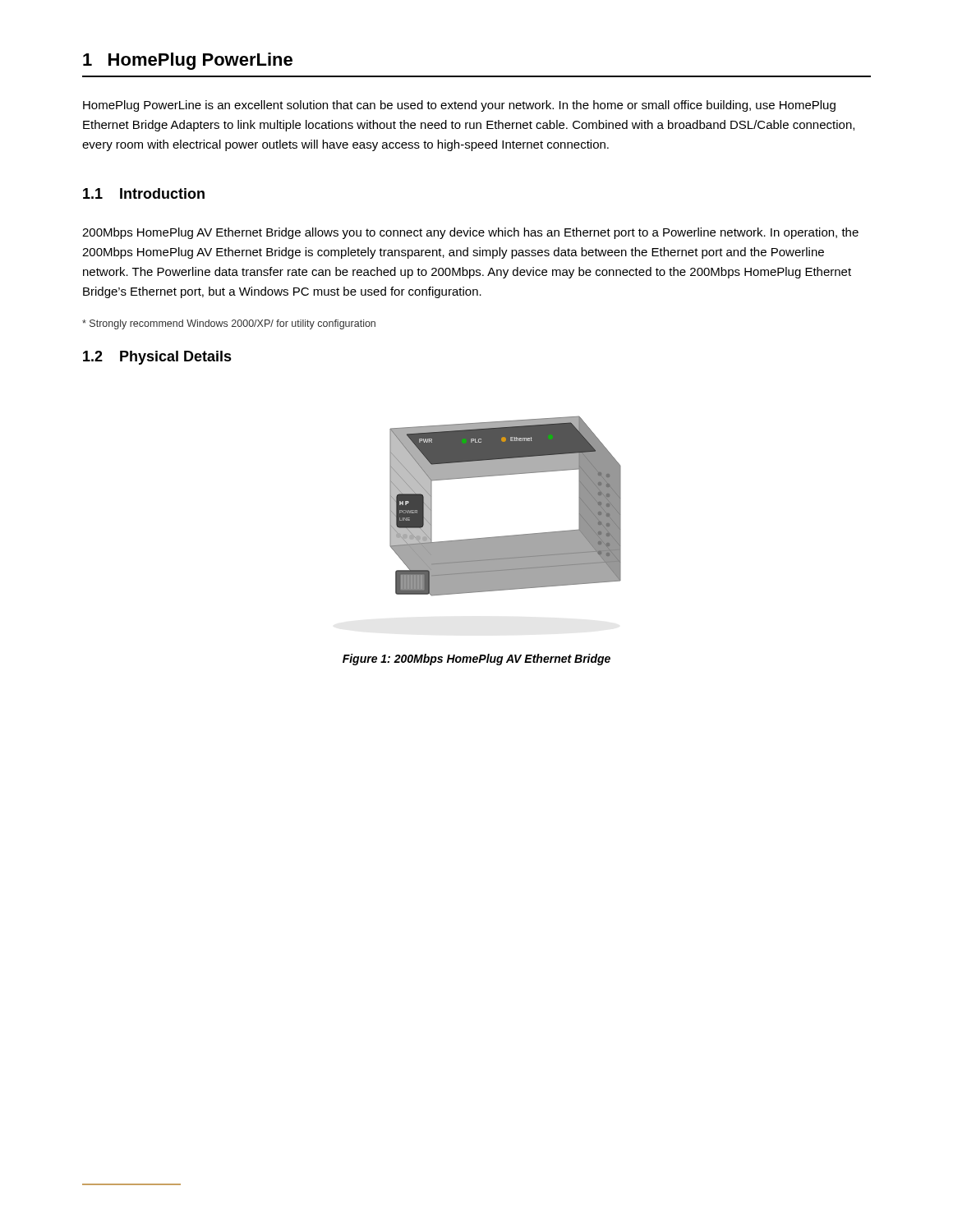Locate the element starting "Strongly recommend Windows"
This screenshot has height=1232, width=953.
pos(229,324)
